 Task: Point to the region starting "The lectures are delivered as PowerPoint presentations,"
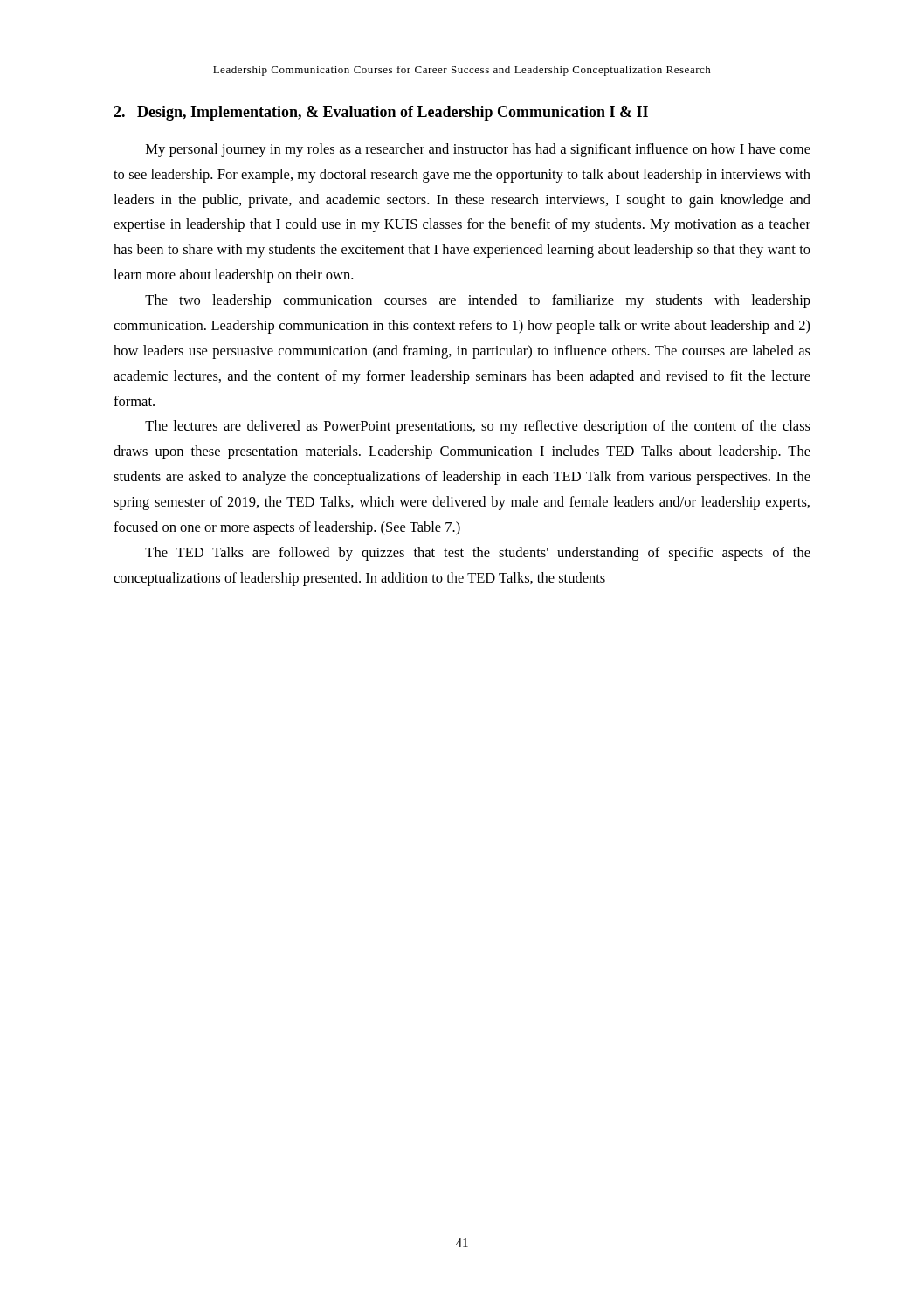point(462,477)
